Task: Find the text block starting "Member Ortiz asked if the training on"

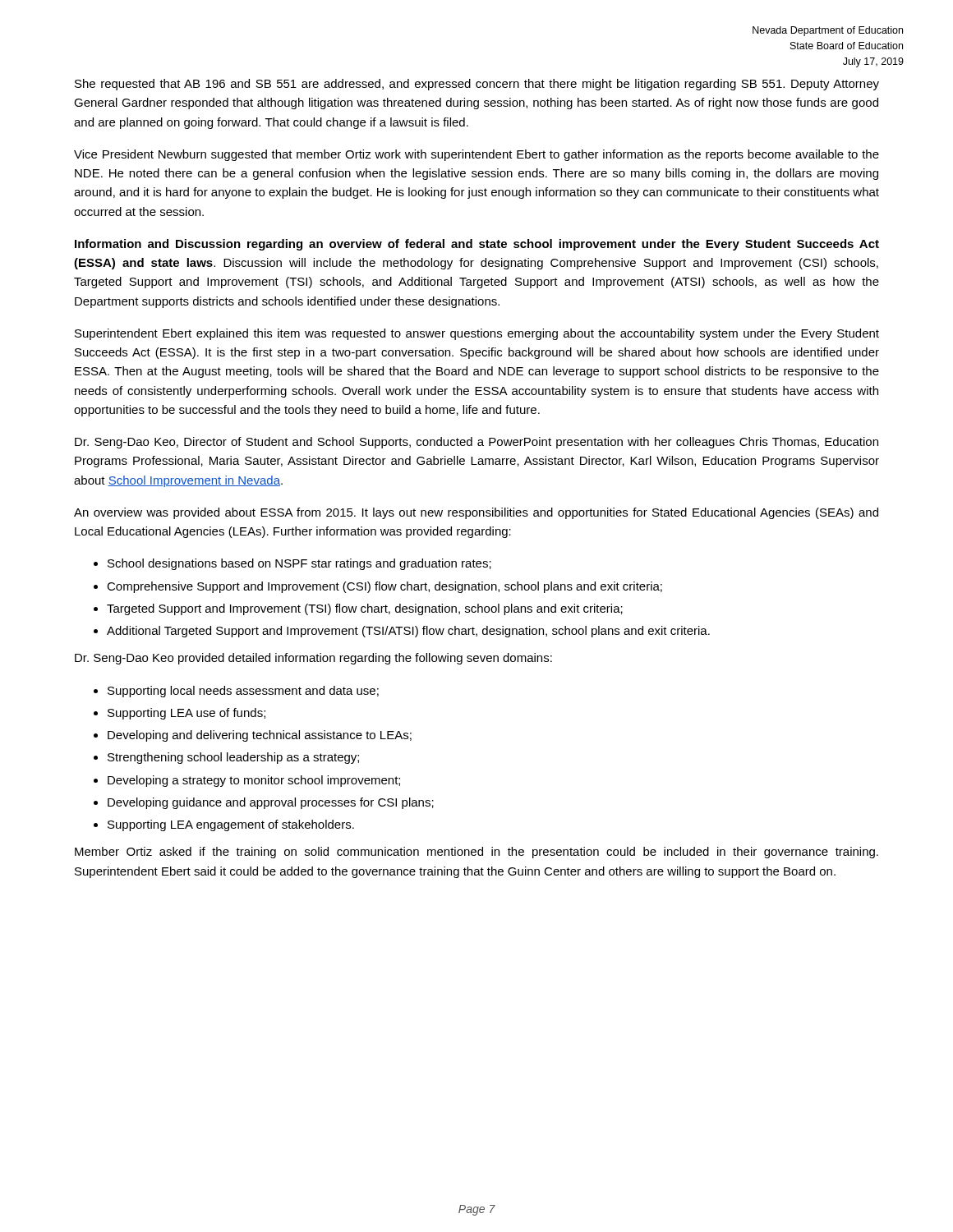Action: point(476,861)
